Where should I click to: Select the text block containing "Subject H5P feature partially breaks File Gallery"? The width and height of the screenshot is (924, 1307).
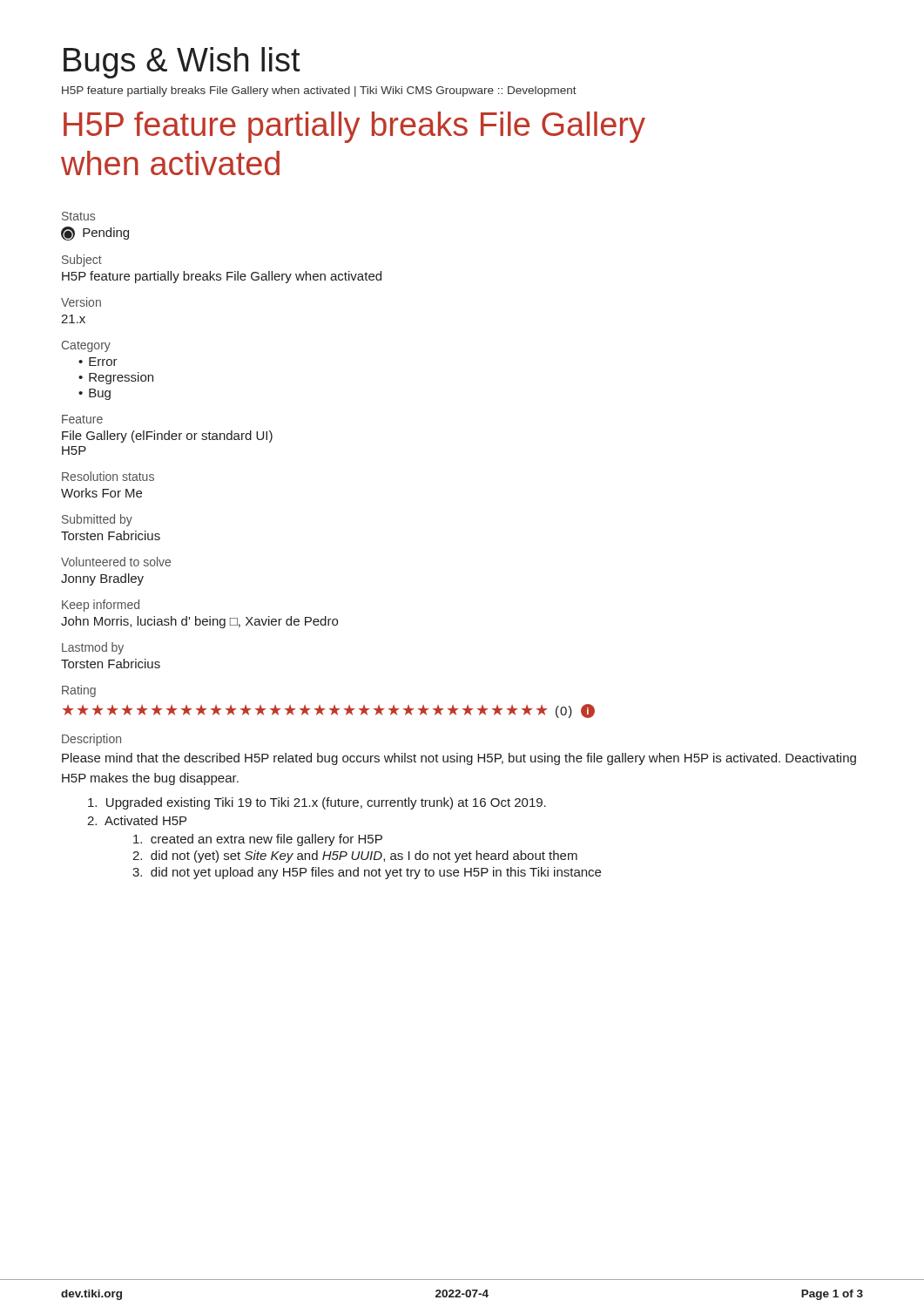(x=82, y=261)
